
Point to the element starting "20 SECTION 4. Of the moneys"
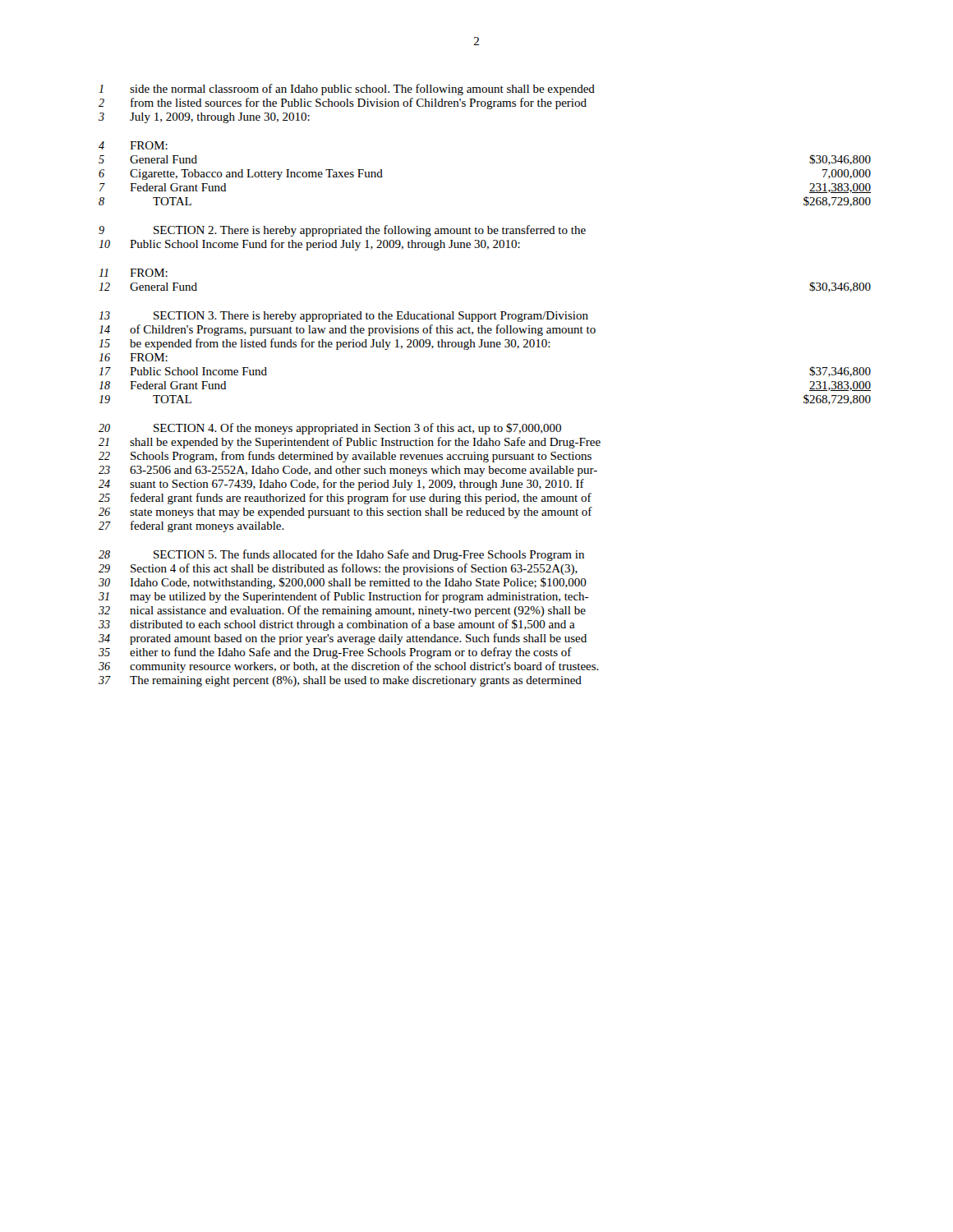[x=485, y=477]
